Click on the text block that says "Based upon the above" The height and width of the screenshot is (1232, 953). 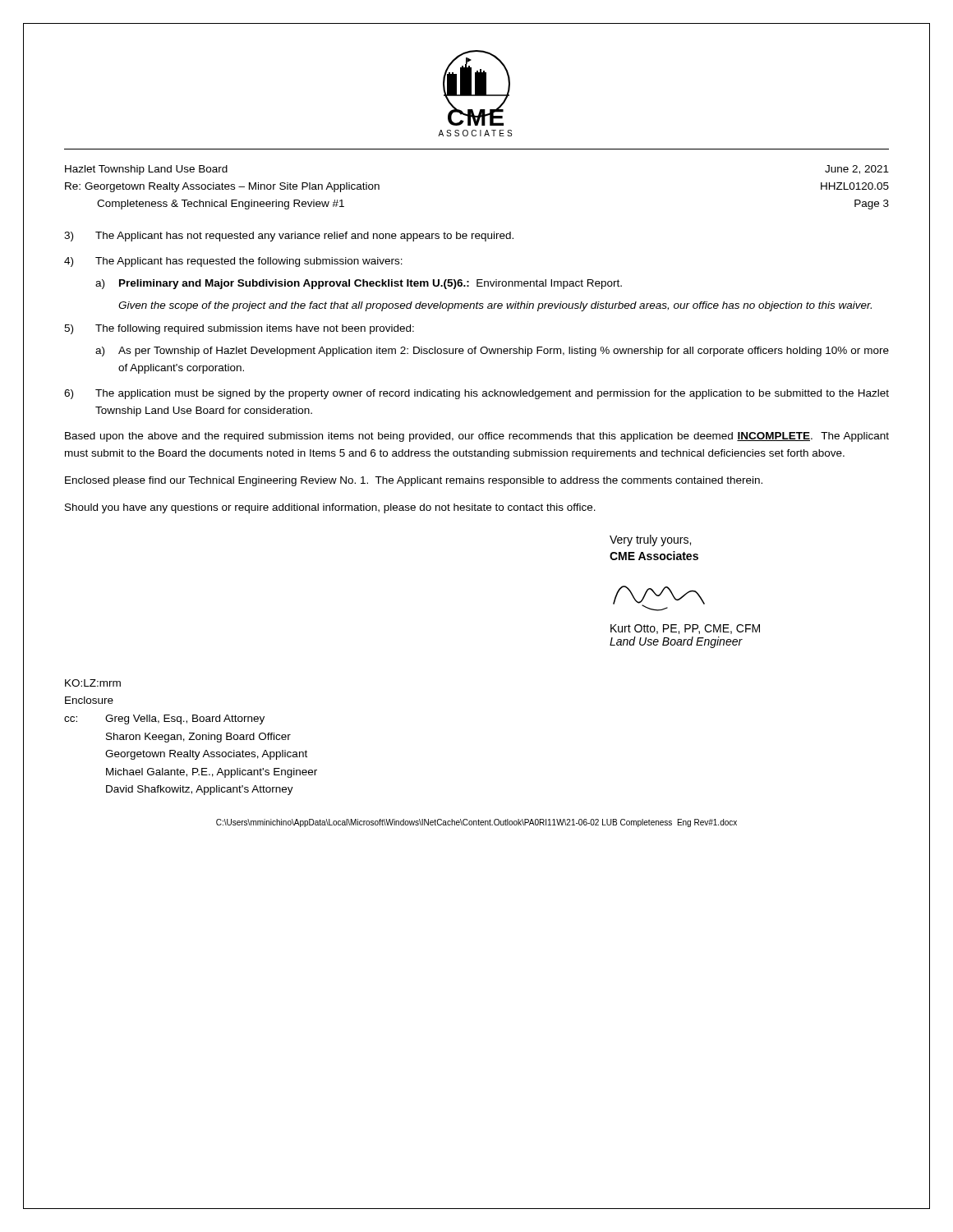[x=476, y=444]
